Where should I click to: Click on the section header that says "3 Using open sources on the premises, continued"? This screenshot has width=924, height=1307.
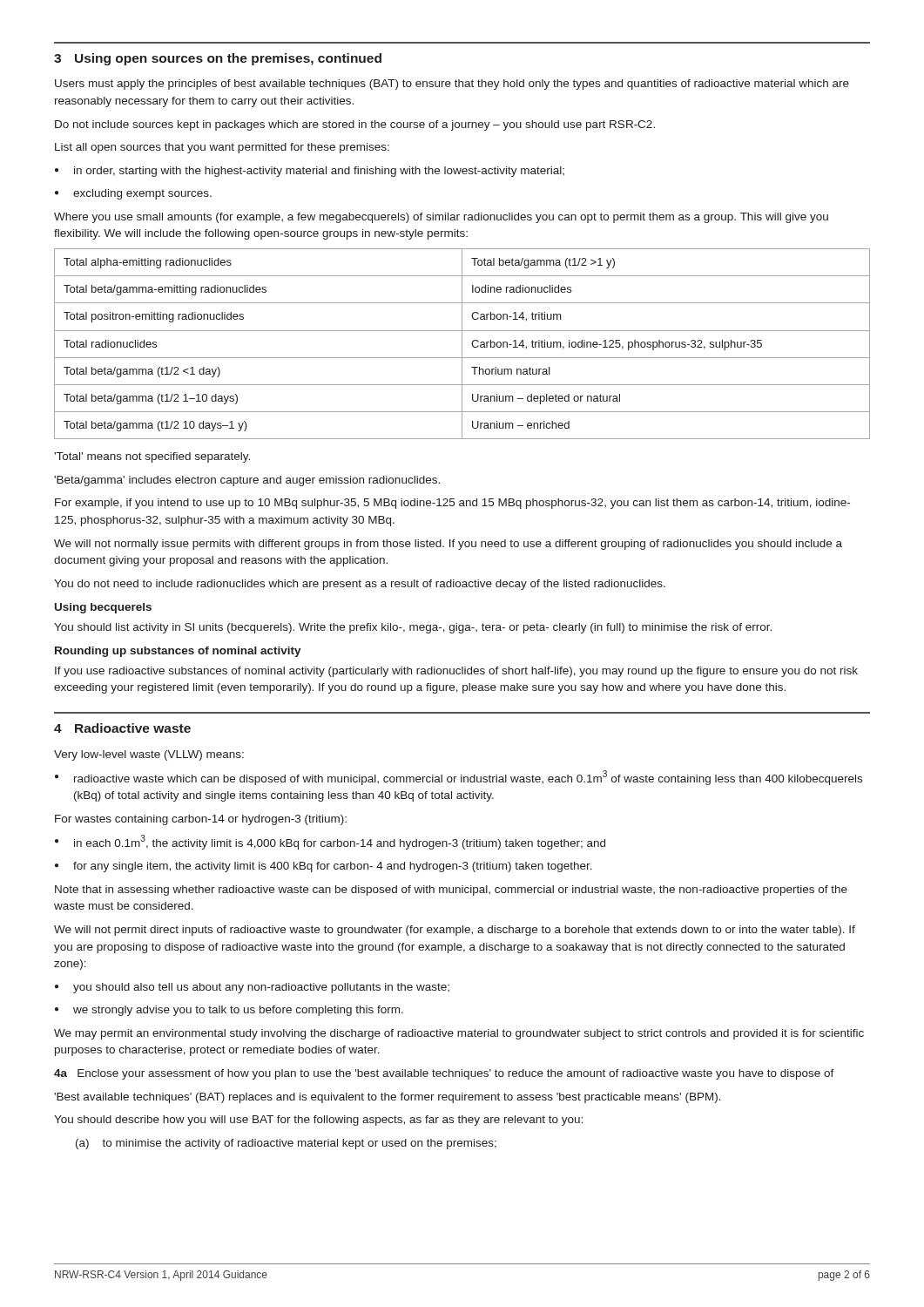(218, 59)
